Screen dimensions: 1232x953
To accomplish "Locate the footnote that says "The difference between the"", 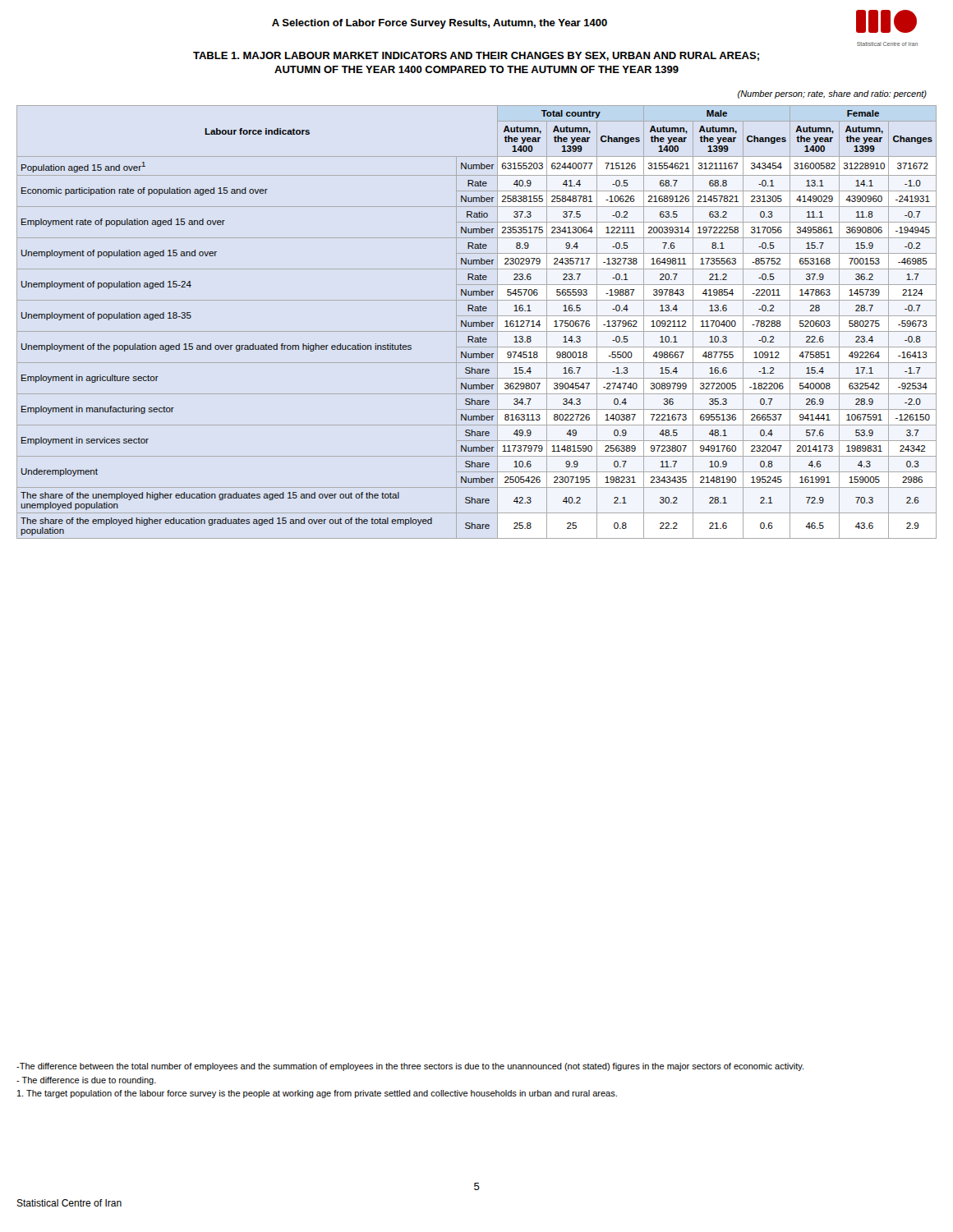I will (x=410, y=1080).
